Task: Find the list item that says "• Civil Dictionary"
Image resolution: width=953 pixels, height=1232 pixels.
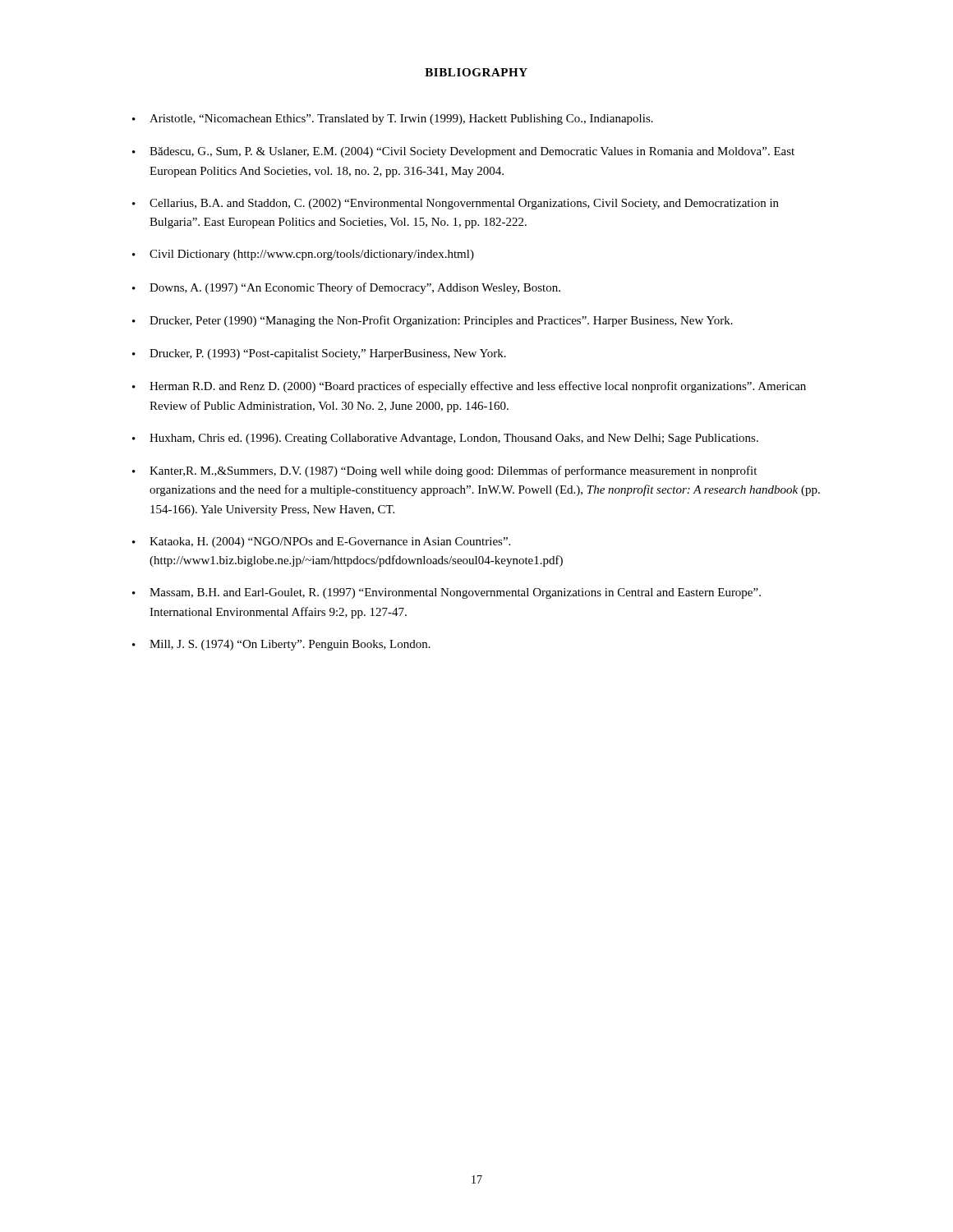Action: (476, 255)
